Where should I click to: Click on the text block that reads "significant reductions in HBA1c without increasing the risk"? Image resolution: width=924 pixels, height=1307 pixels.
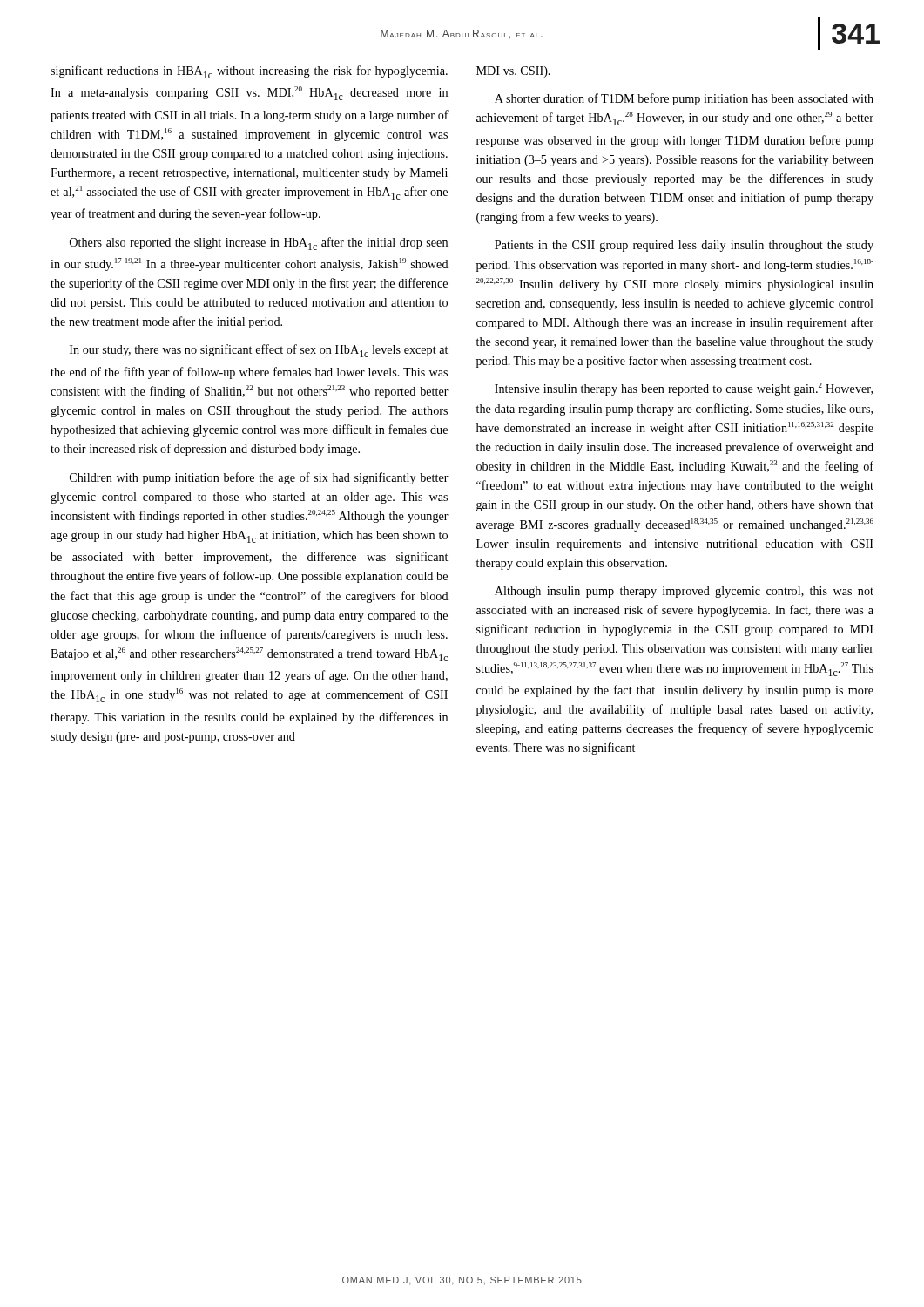[249, 403]
